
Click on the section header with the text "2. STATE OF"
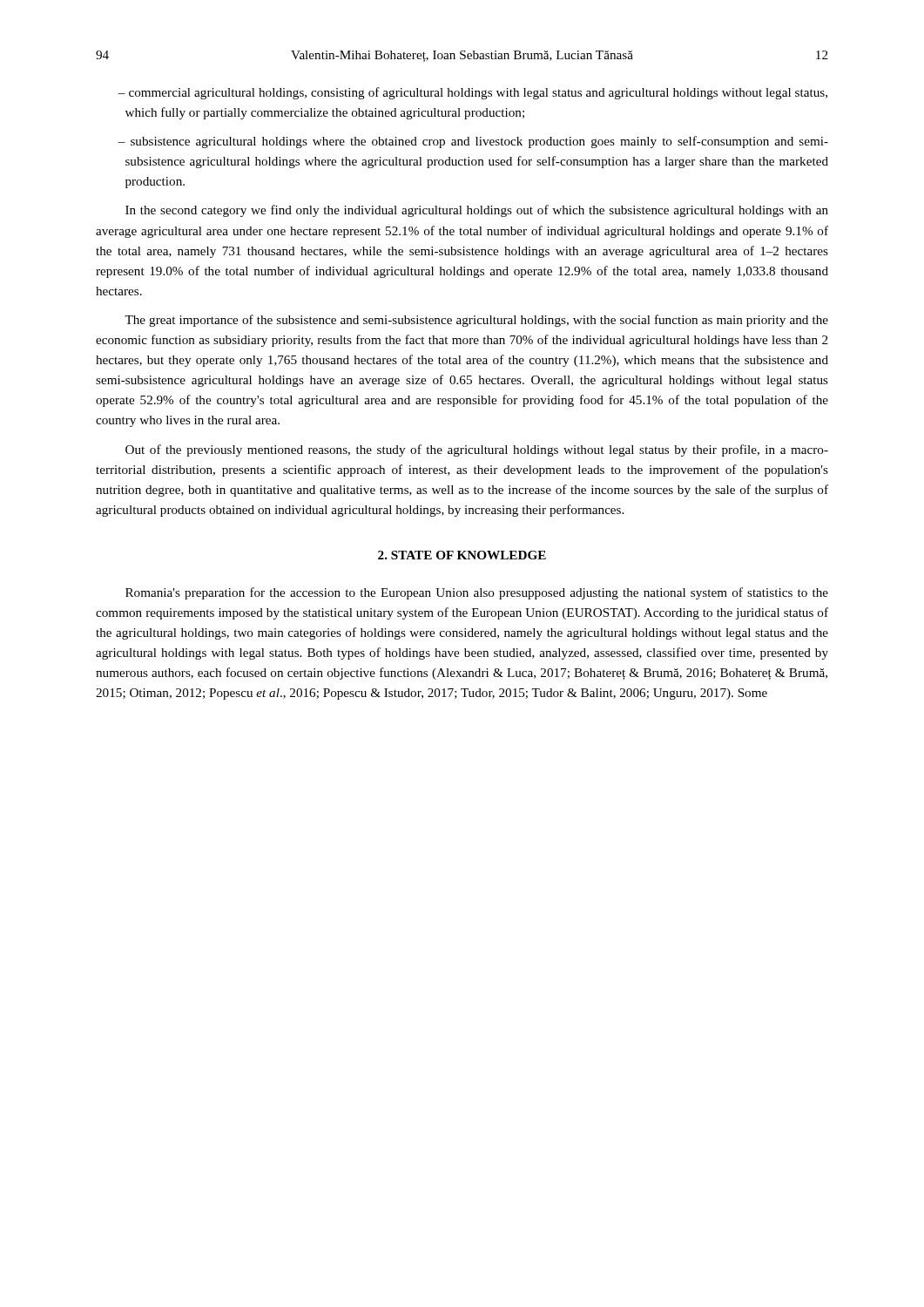(x=462, y=554)
